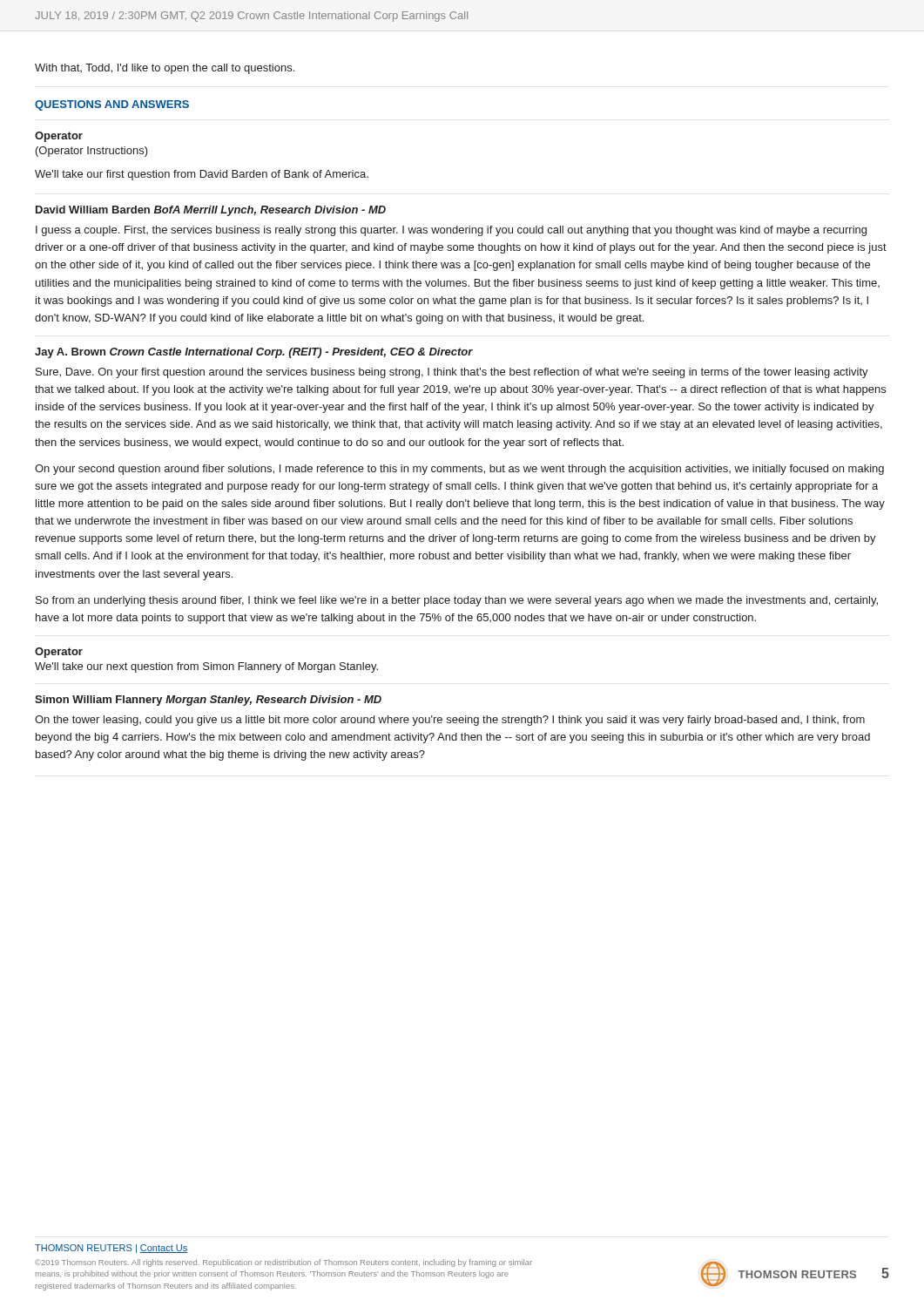
Task: Select the section header with the text "QUESTIONS AND ANSWERS"
Action: click(112, 104)
